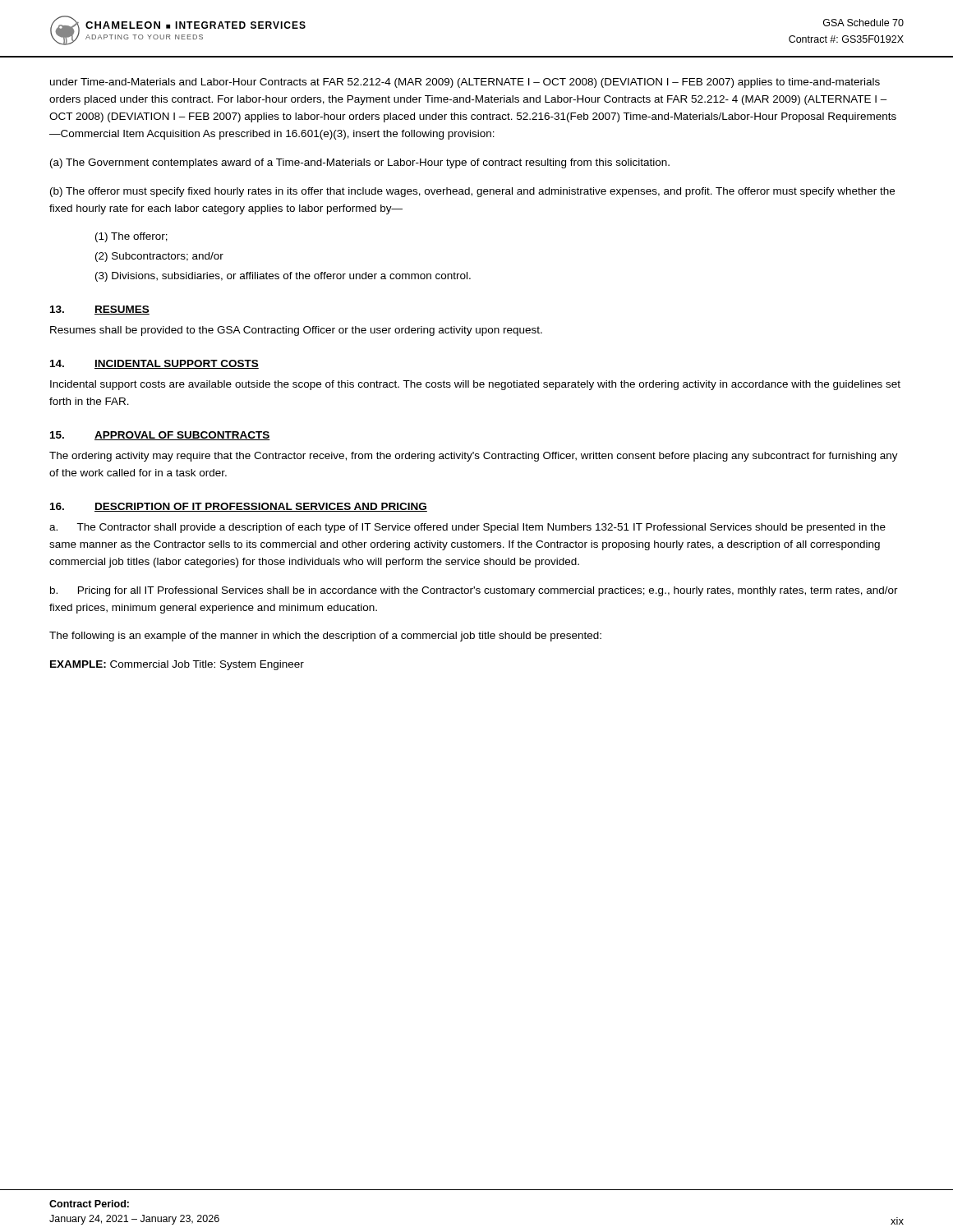
Task: Find the text block starting "(a) The Government contemplates"
Action: pos(360,162)
